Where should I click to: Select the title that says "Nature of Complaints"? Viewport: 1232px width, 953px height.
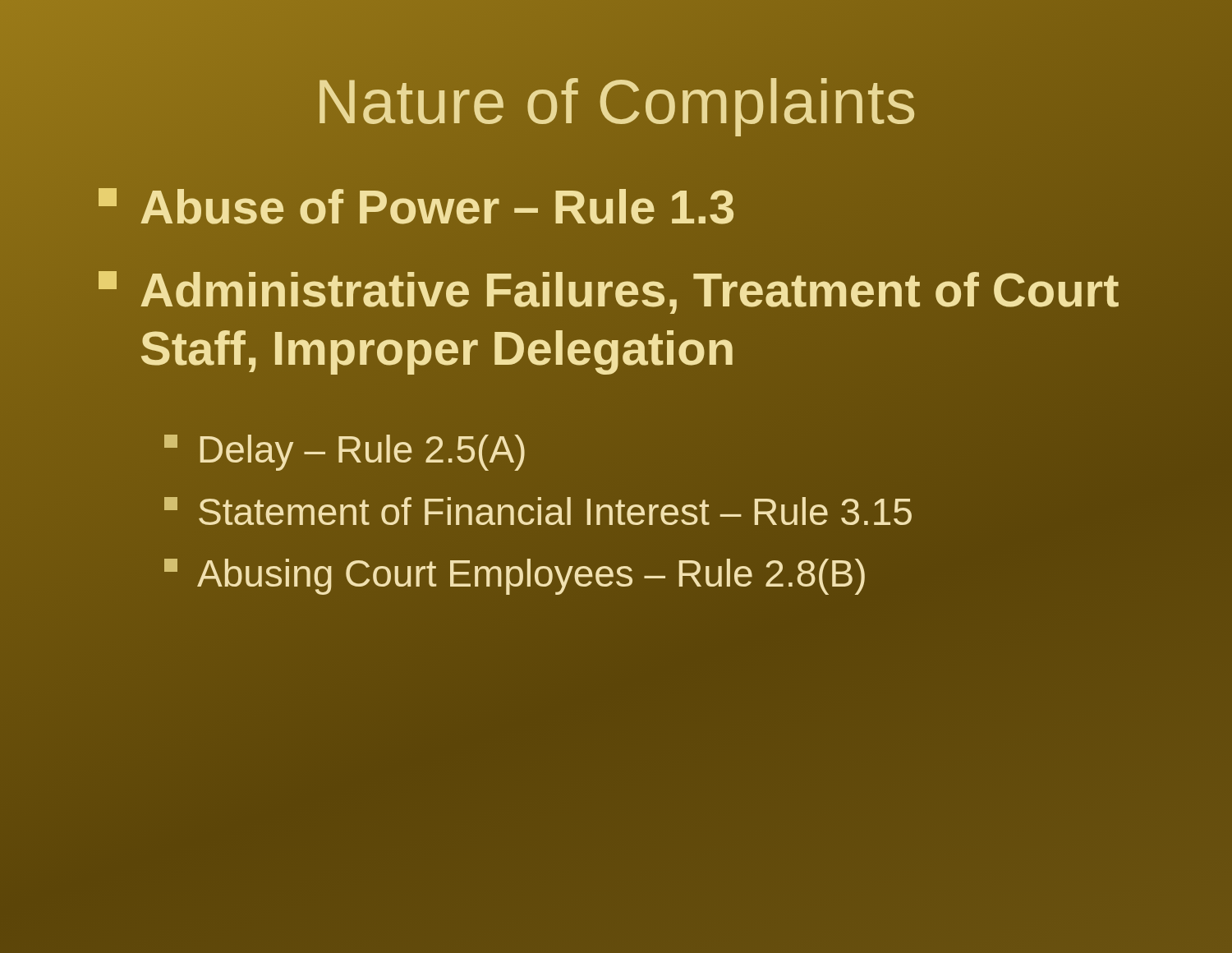click(616, 101)
